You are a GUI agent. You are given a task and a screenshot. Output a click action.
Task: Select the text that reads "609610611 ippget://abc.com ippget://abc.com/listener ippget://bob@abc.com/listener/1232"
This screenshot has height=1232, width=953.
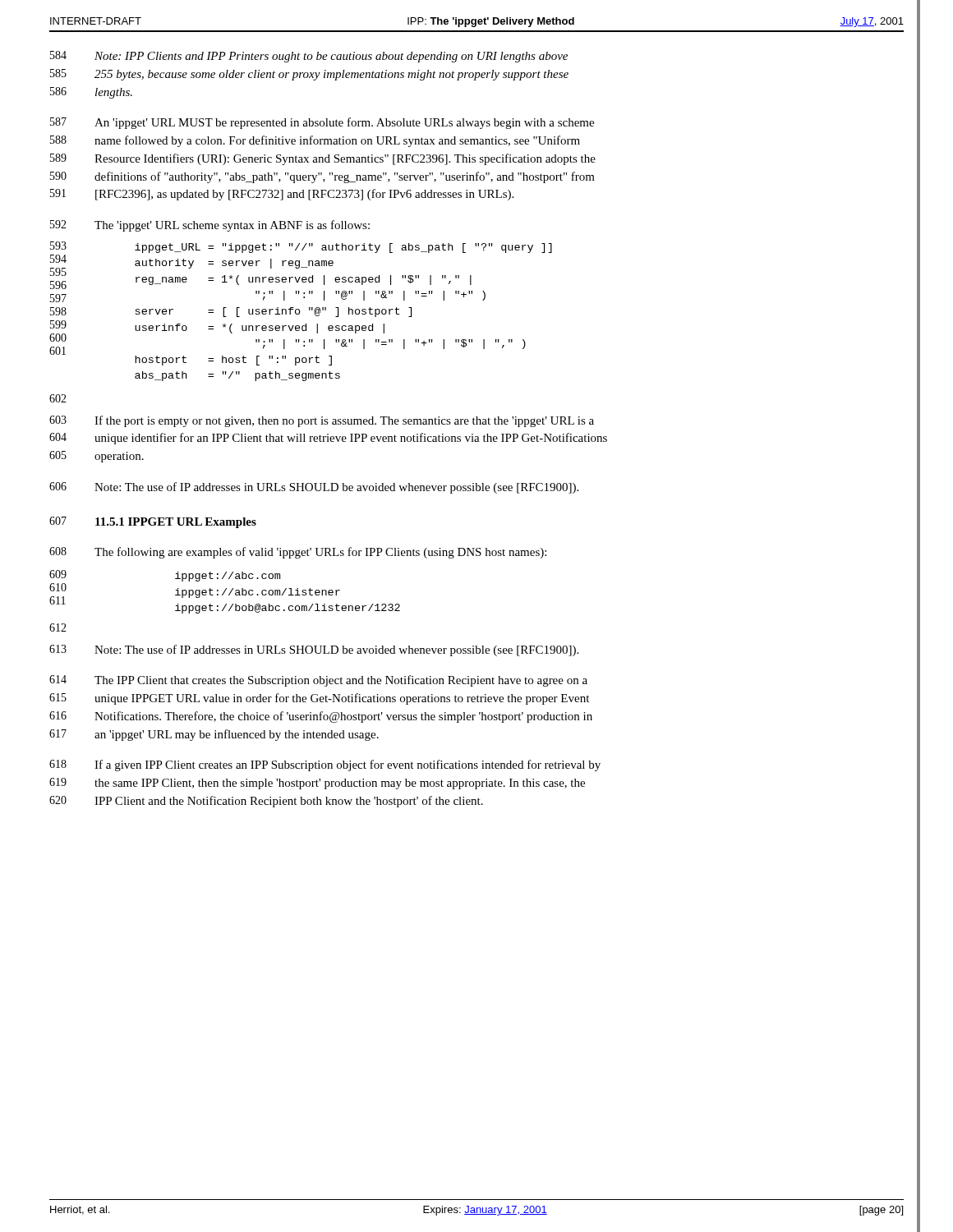click(x=225, y=592)
